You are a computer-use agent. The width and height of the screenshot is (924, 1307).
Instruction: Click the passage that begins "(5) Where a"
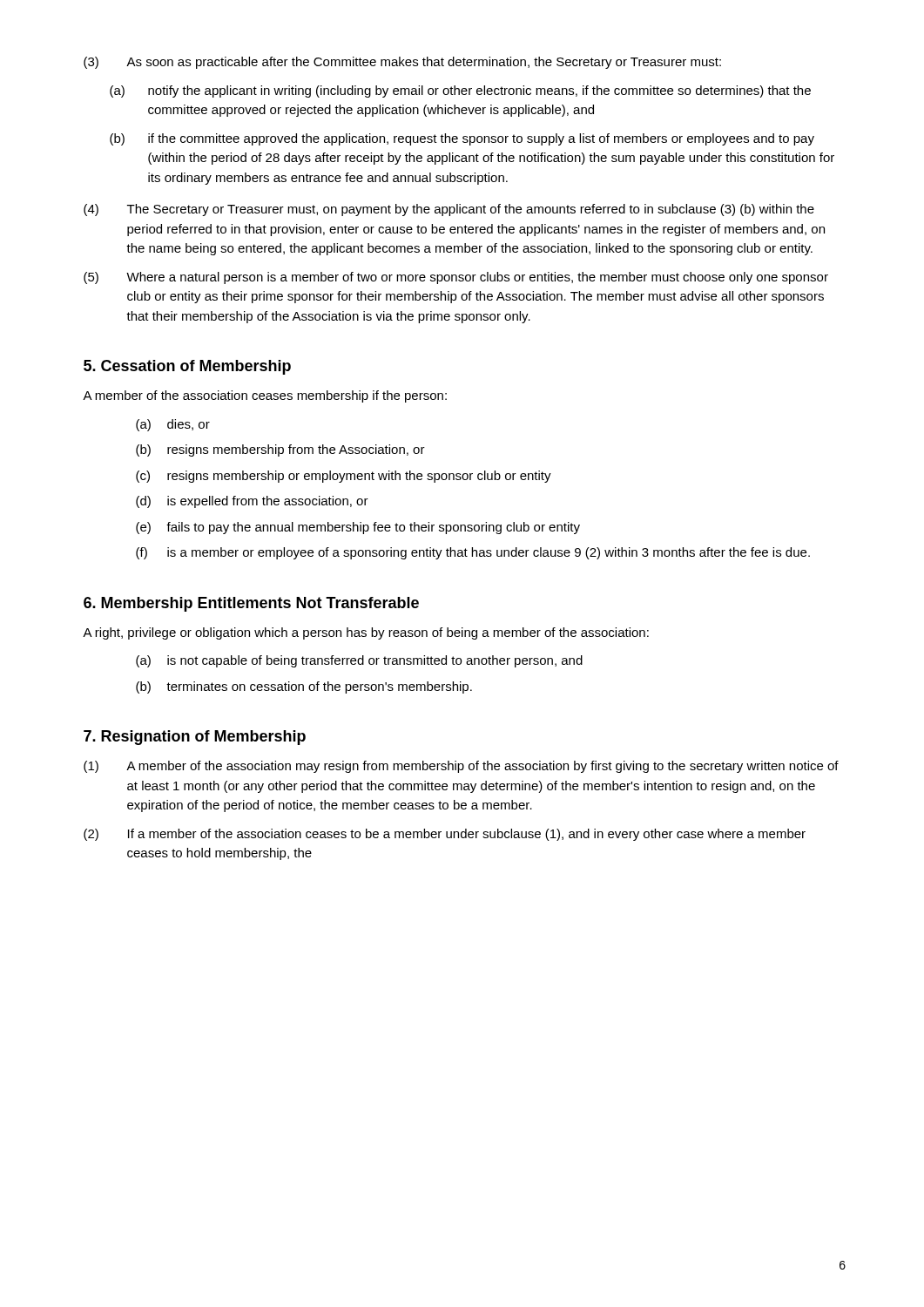point(462,296)
